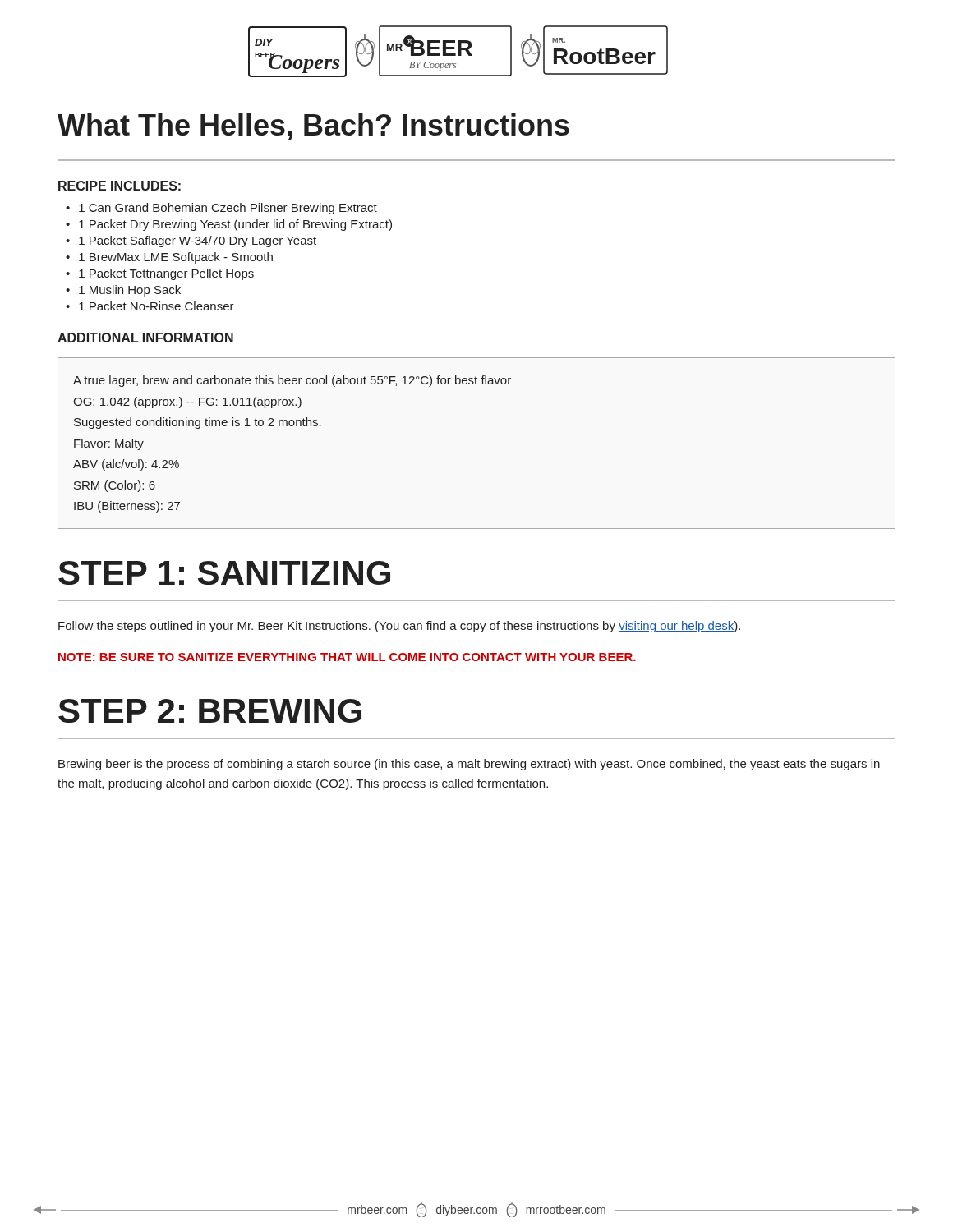Locate the list item that says "•1 Packet Saflager W-34/70"
This screenshot has width=953, height=1232.
[x=191, y=240]
